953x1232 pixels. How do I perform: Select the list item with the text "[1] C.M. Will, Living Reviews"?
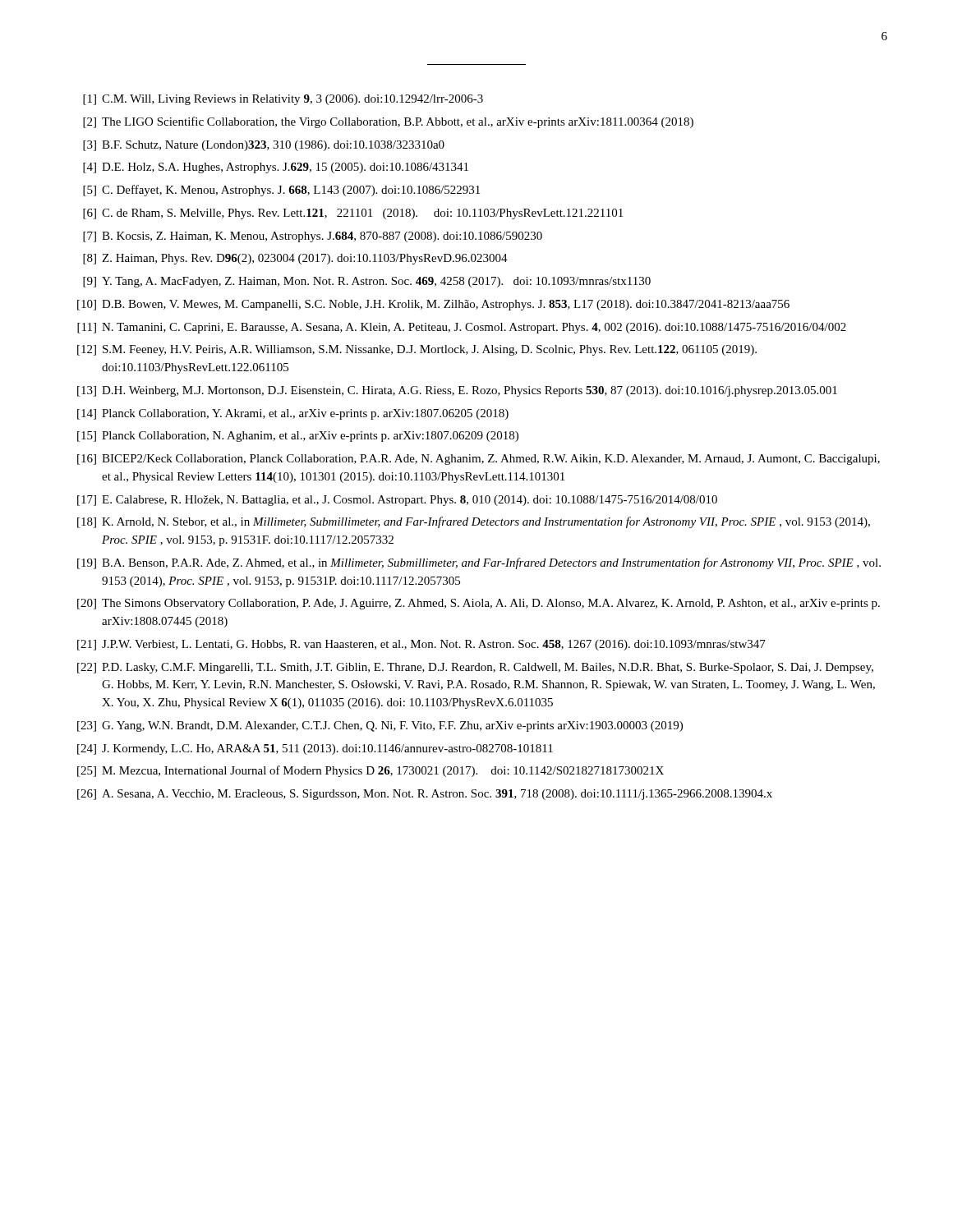click(x=476, y=99)
